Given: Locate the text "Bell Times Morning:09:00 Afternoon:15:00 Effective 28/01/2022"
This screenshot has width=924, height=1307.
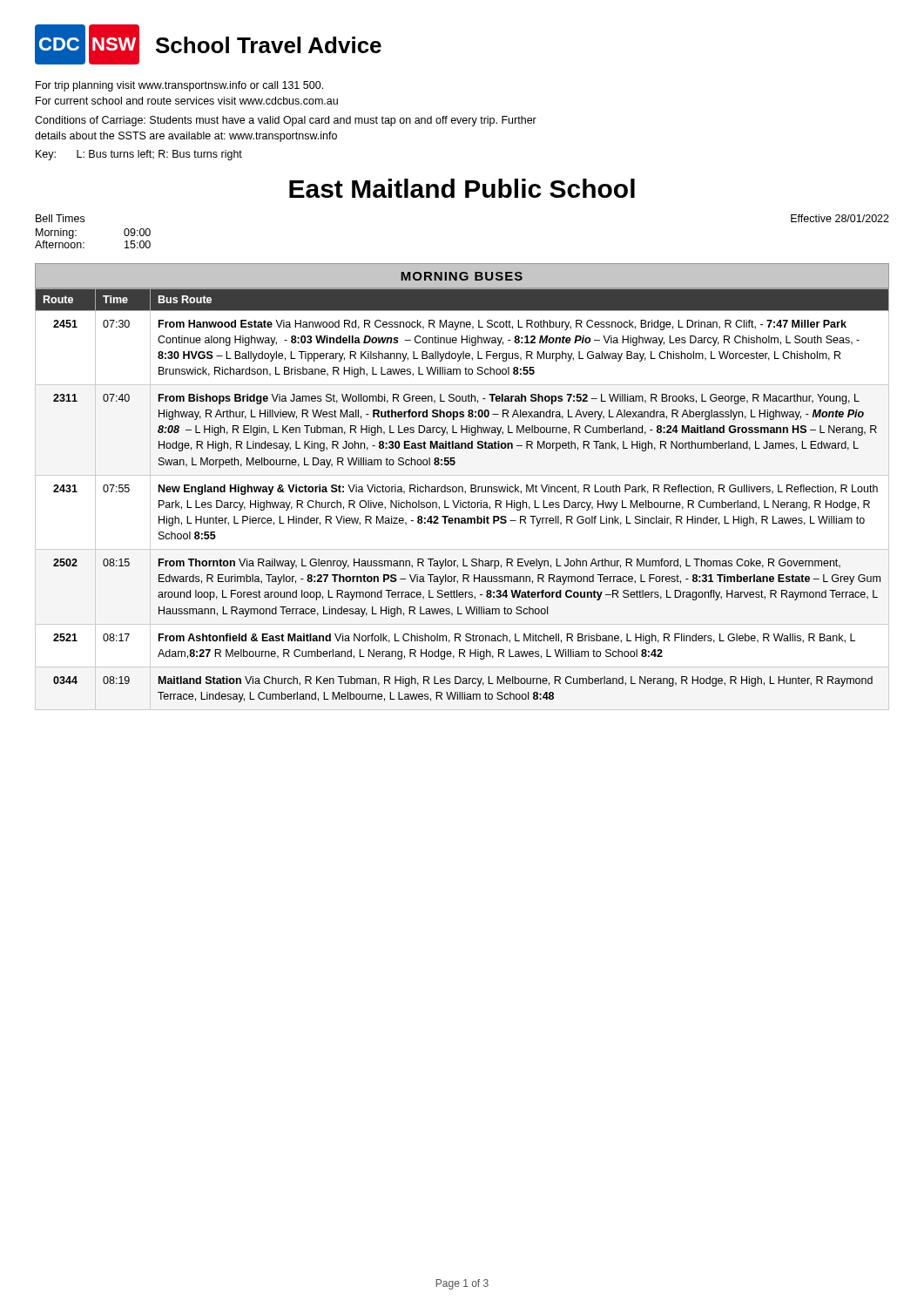Looking at the screenshot, I should (x=60, y=218).
